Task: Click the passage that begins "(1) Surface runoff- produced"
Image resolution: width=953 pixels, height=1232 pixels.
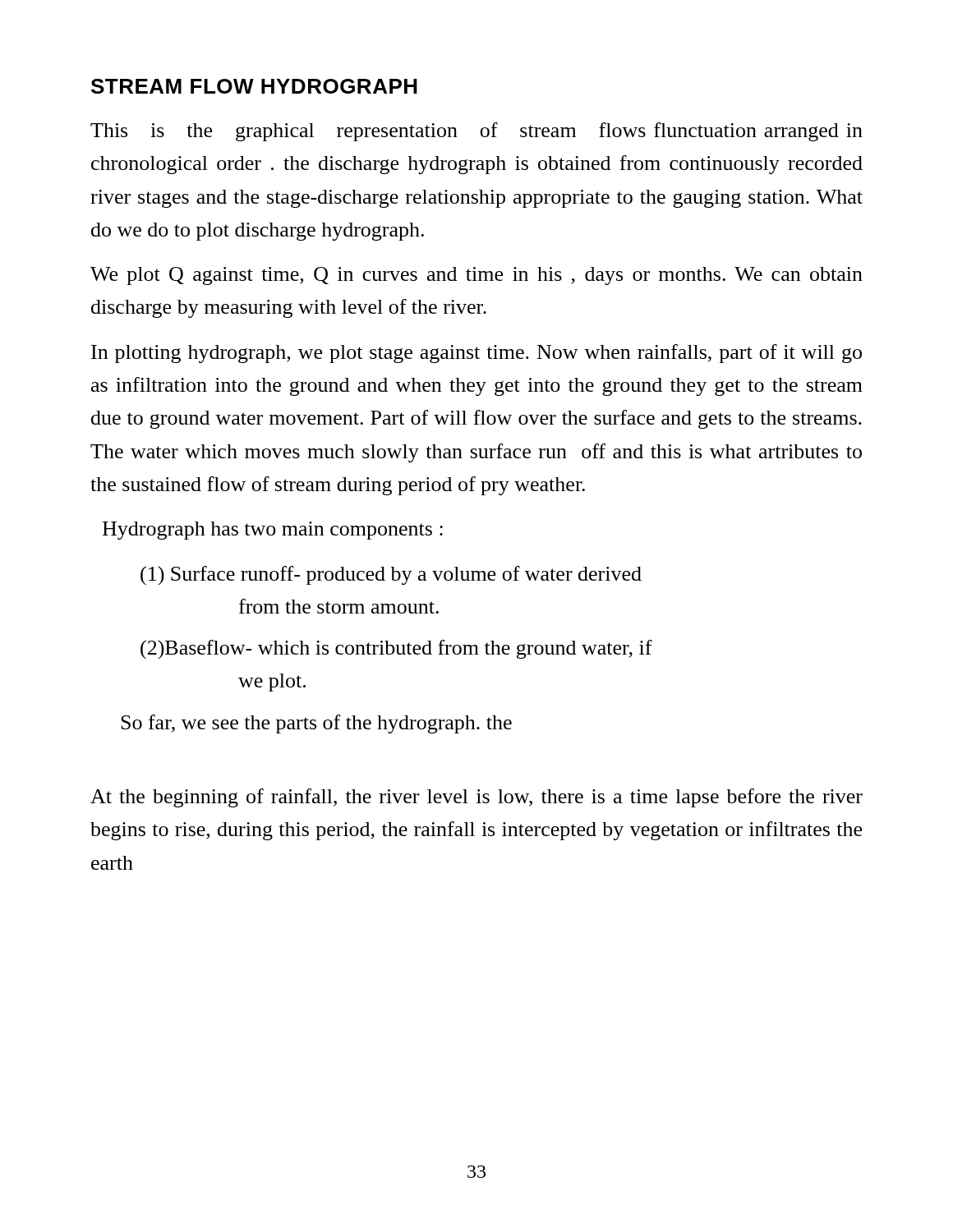Action: pyautogui.click(x=501, y=590)
